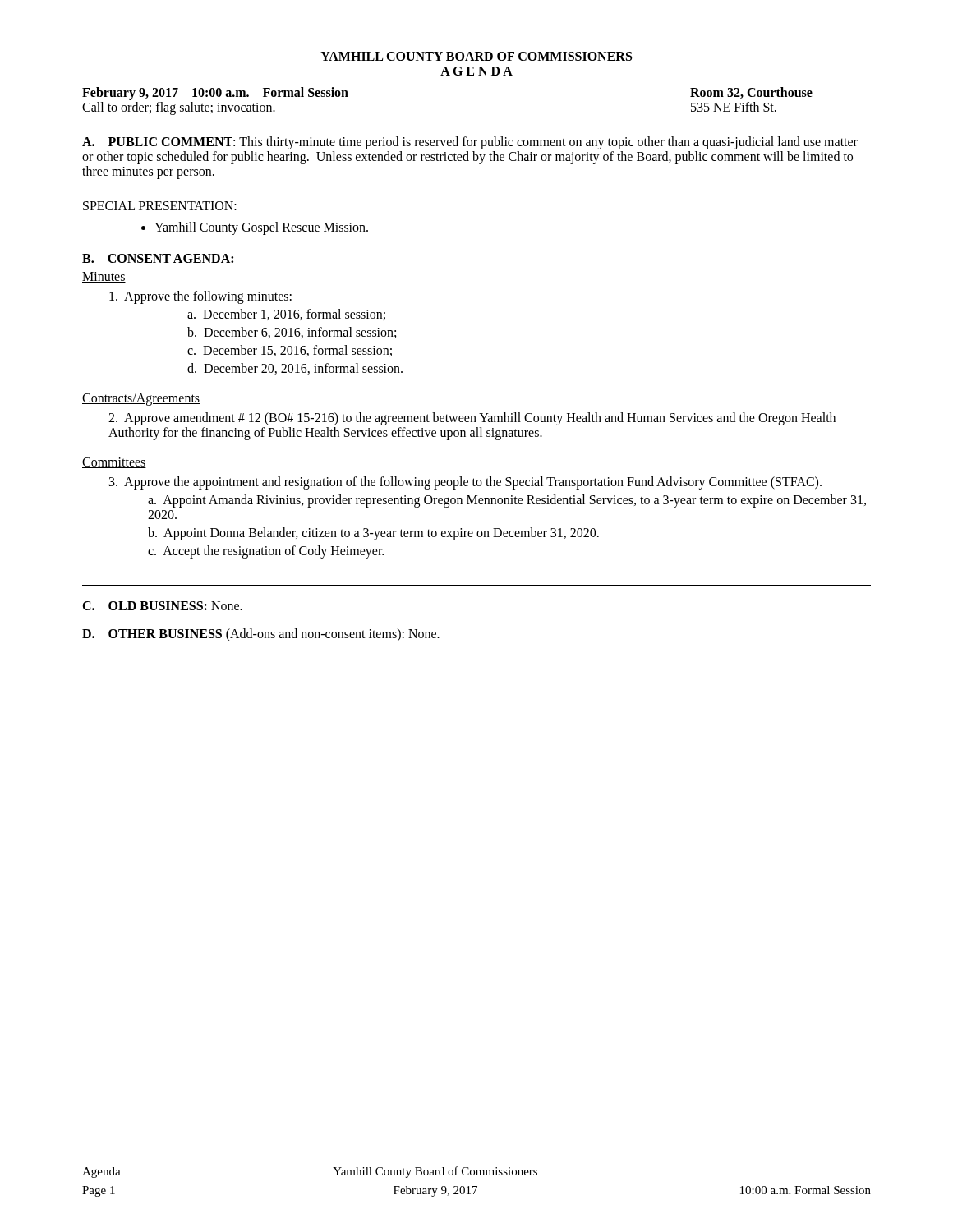Point to the block starting "b. December 6, 2016, informal session;"
Image resolution: width=953 pixels, height=1232 pixels.
click(x=292, y=332)
